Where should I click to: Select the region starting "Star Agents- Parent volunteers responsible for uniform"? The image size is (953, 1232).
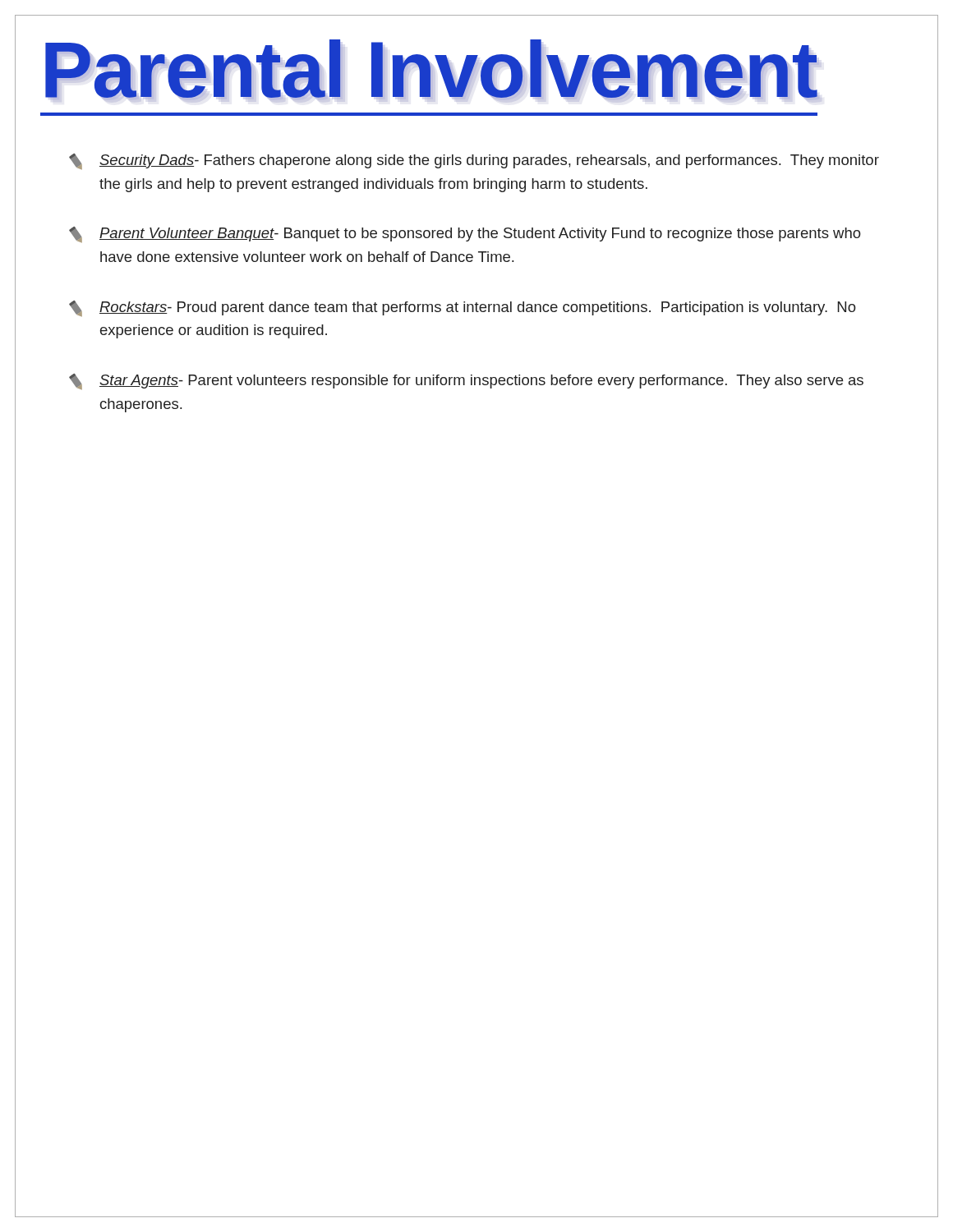(x=476, y=392)
